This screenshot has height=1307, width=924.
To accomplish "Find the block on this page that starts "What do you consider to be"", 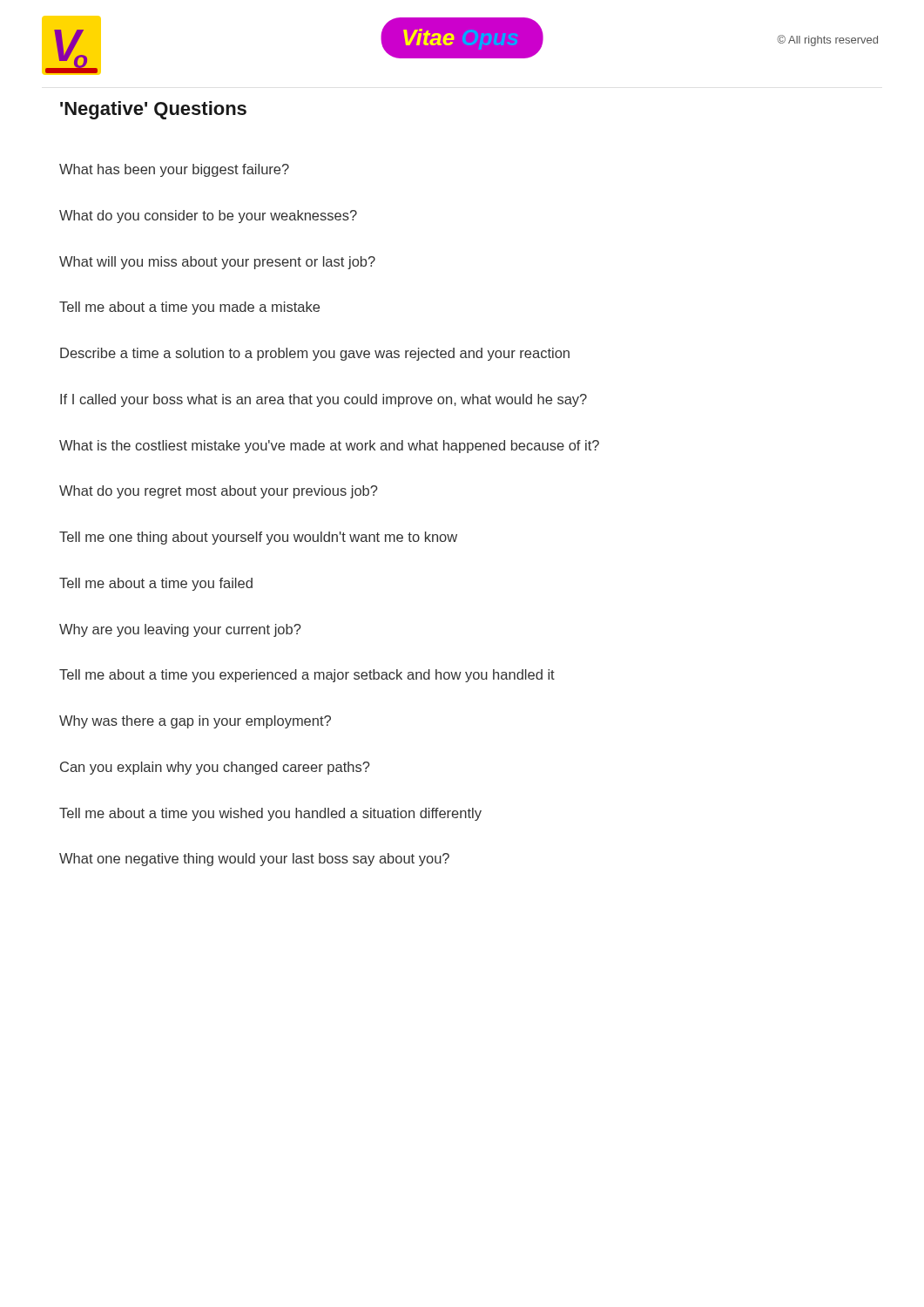I will click(x=208, y=215).
